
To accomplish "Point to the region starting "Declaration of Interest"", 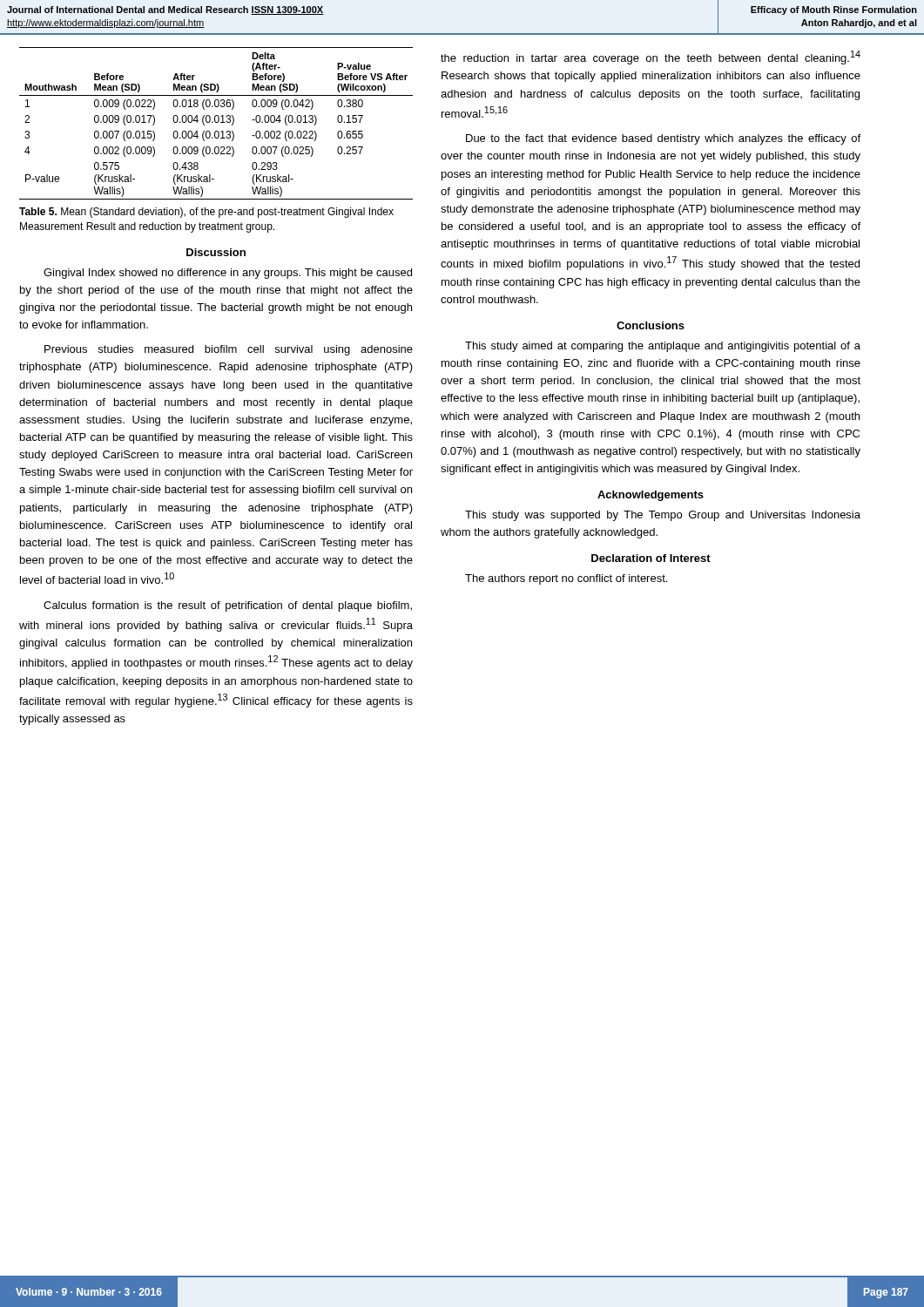I will 651,558.
